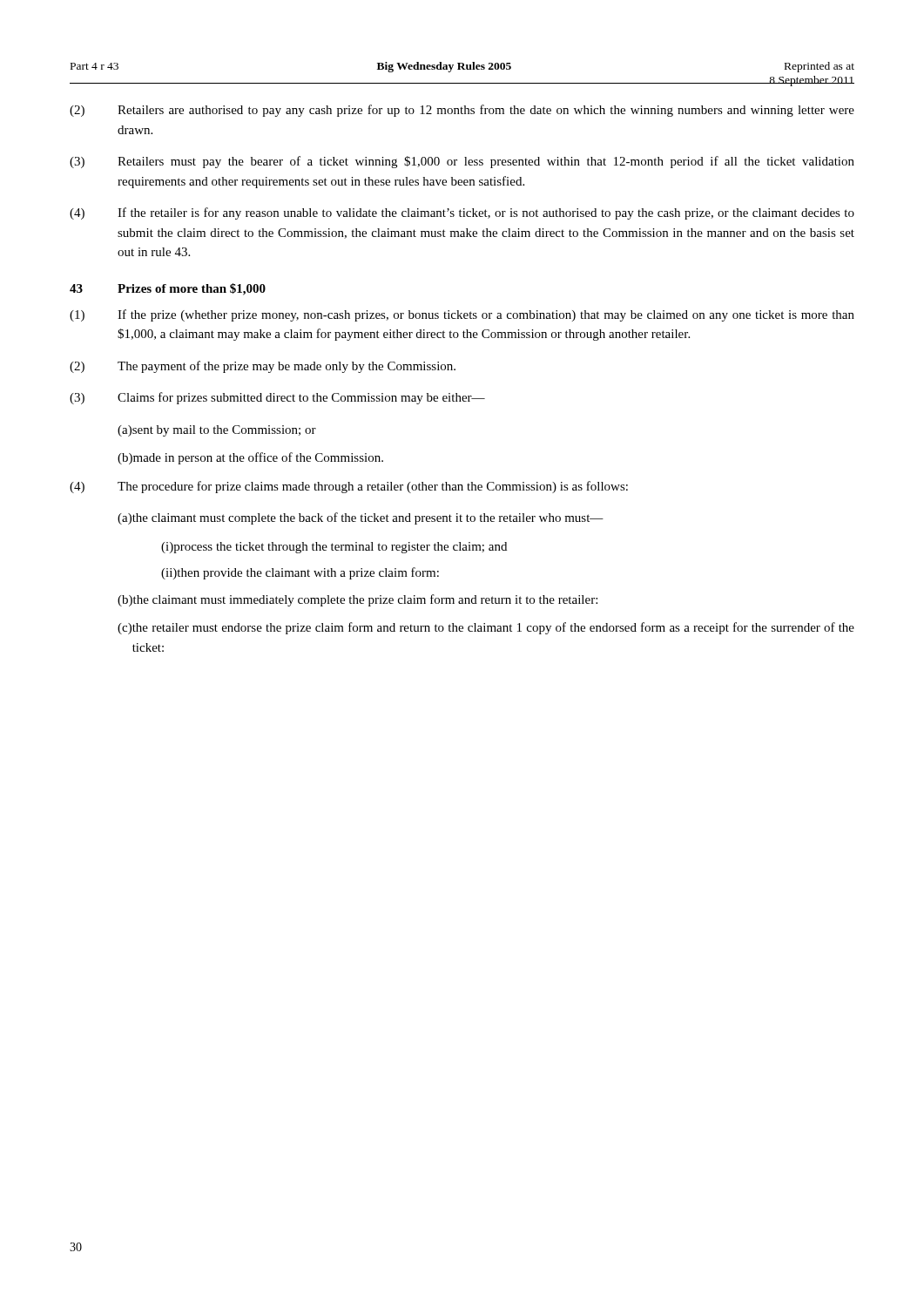Locate the block of text that opens with "(4) The procedure for prize claims made through"
Viewport: 924px width, 1307px height.
pyautogui.click(x=462, y=486)
